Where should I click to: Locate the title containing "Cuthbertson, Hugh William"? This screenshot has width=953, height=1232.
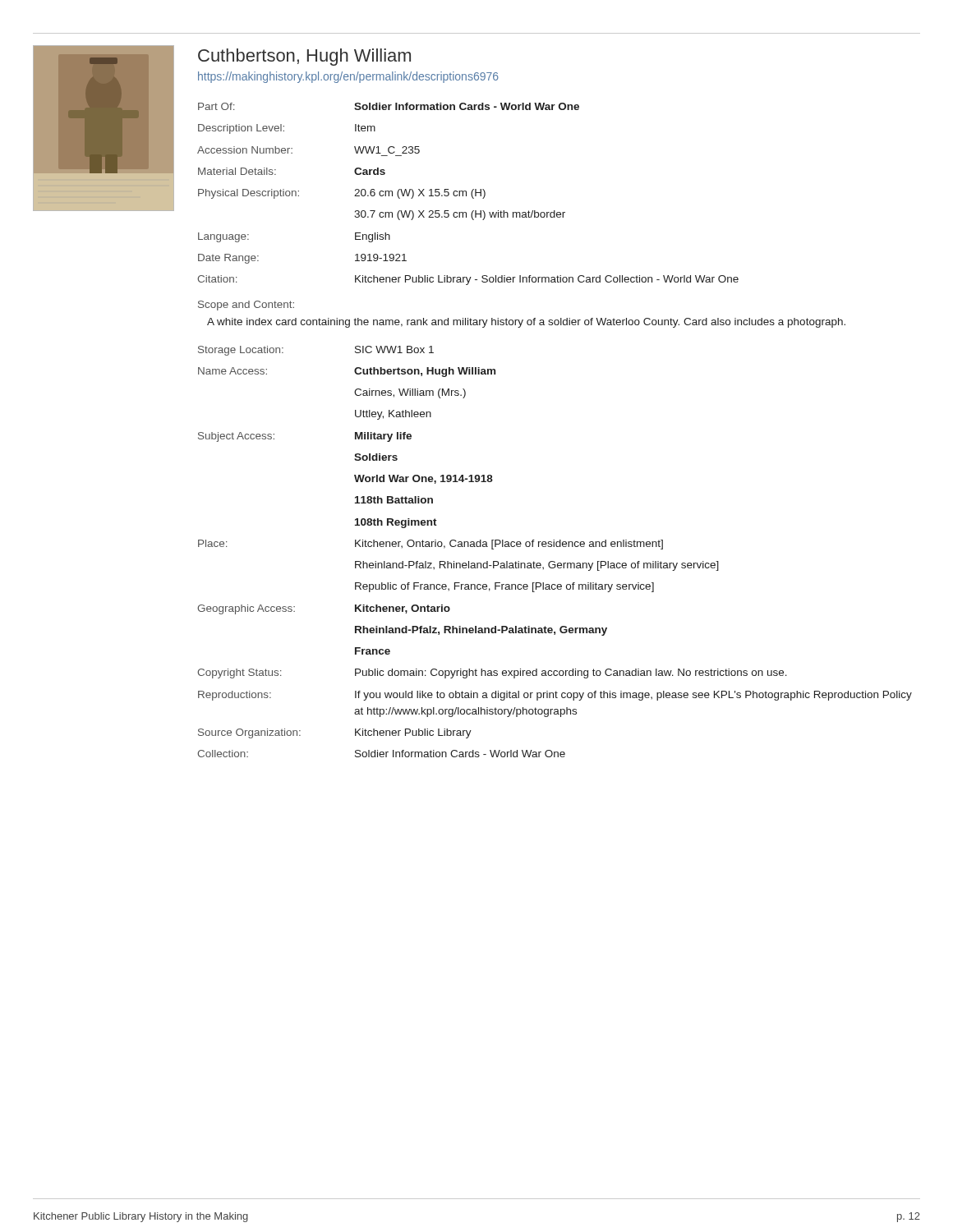tap(304, 57)
